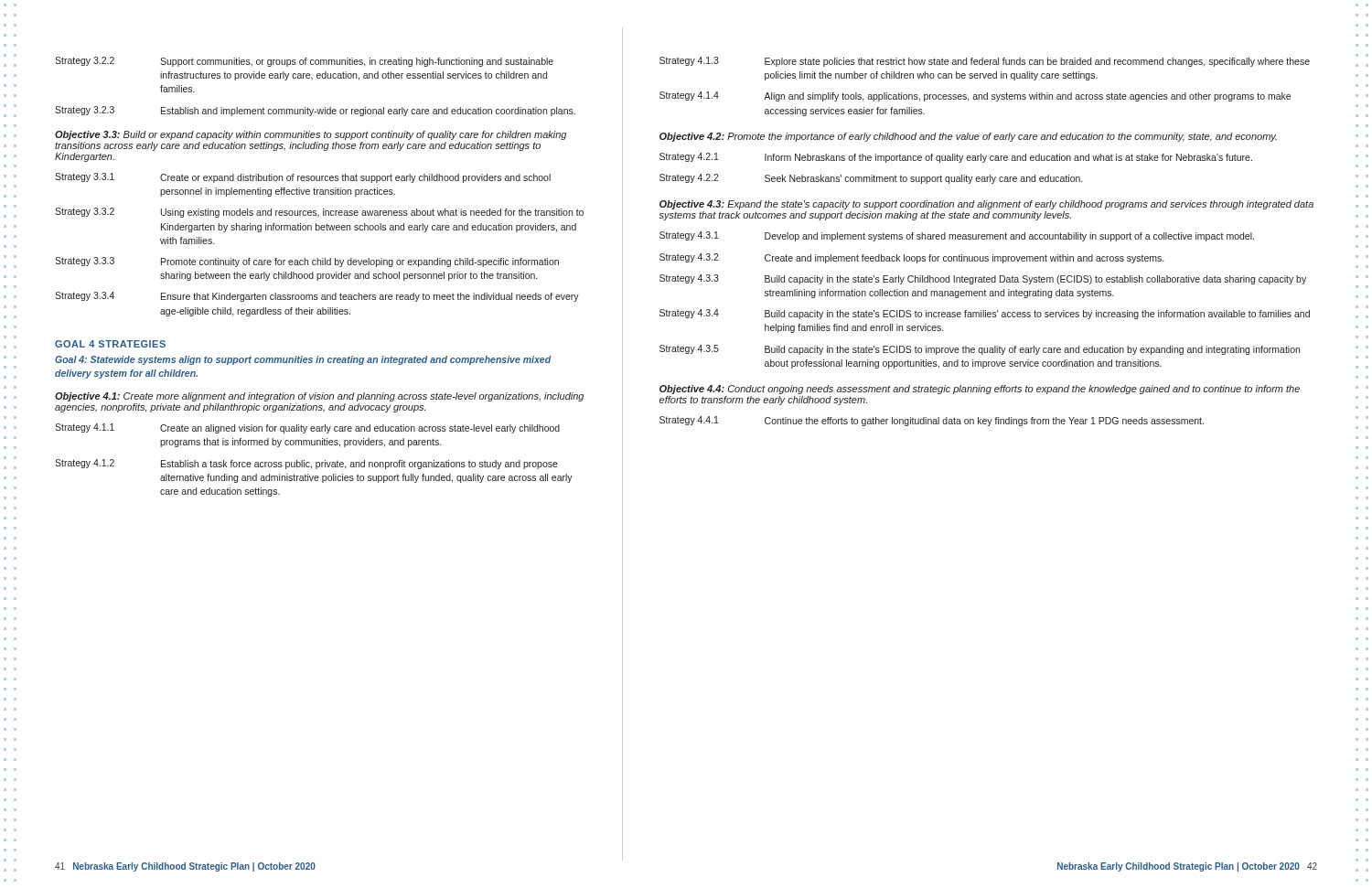Click on the text block starting "Strategy 4.3.2 Create and"

pyautogui.click(x=912, y=258)
